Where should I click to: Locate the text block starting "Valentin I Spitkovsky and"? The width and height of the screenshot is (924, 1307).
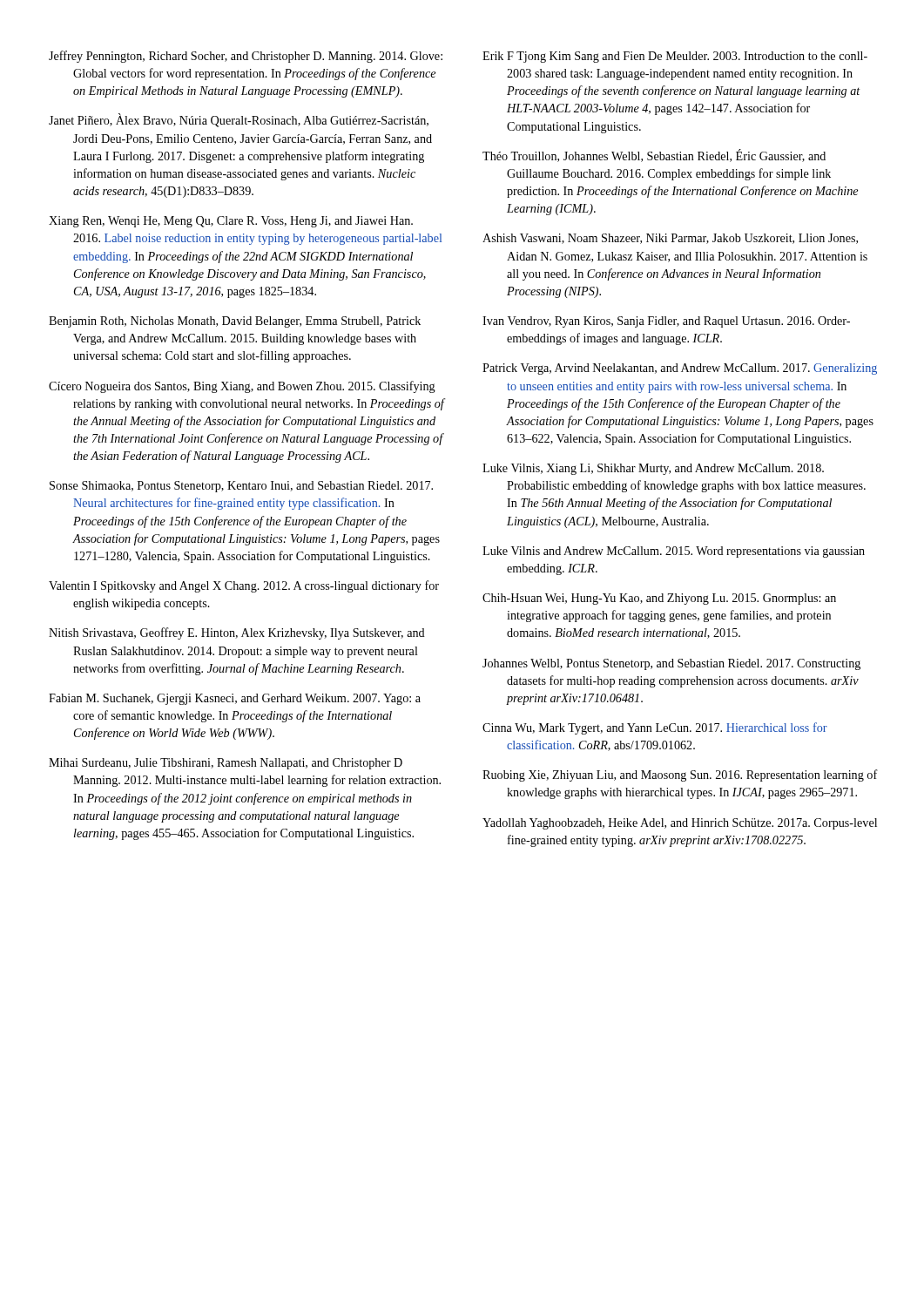coord(244,594)
